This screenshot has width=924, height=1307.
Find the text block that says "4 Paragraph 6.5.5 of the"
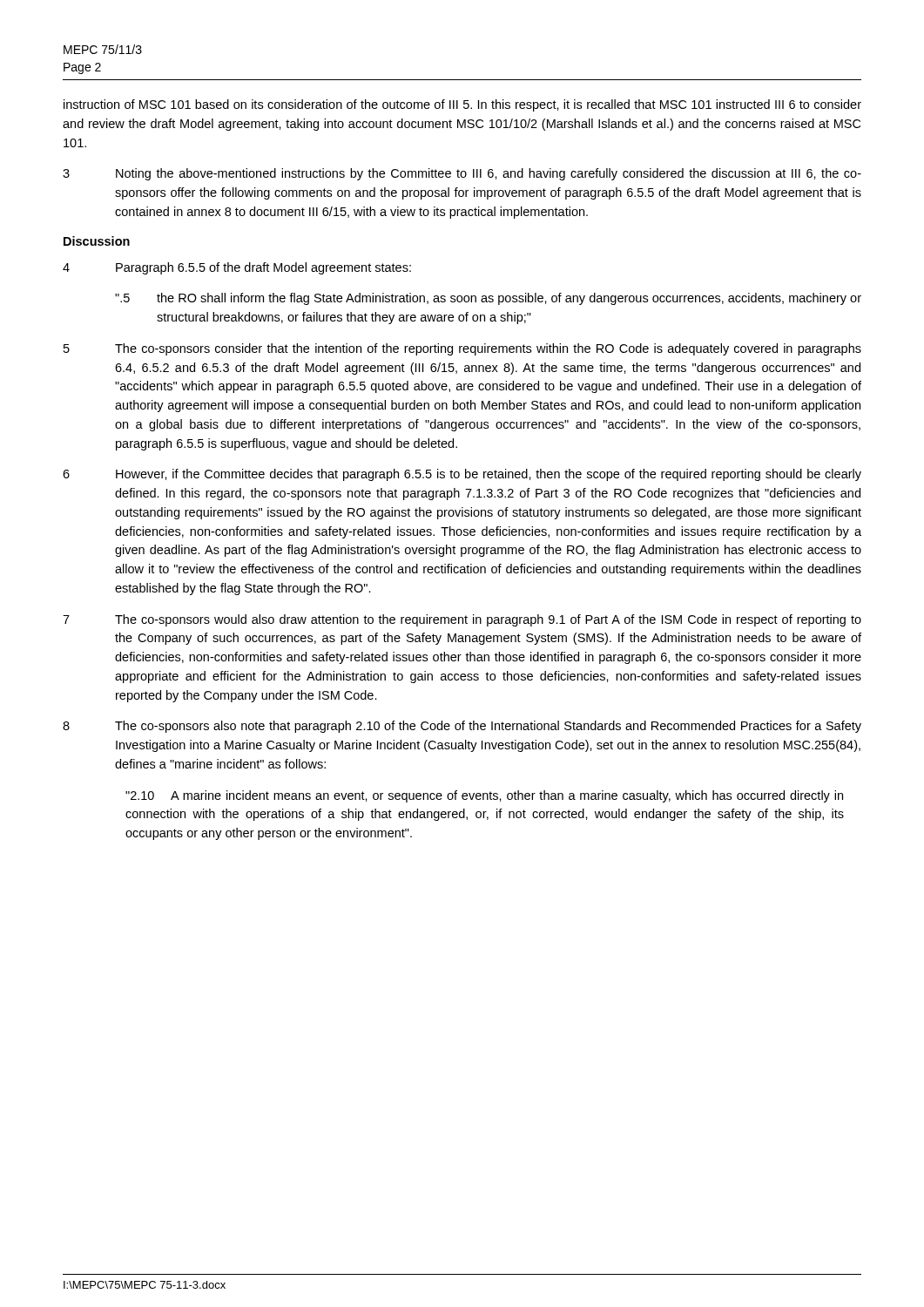(x=237, y=268)
